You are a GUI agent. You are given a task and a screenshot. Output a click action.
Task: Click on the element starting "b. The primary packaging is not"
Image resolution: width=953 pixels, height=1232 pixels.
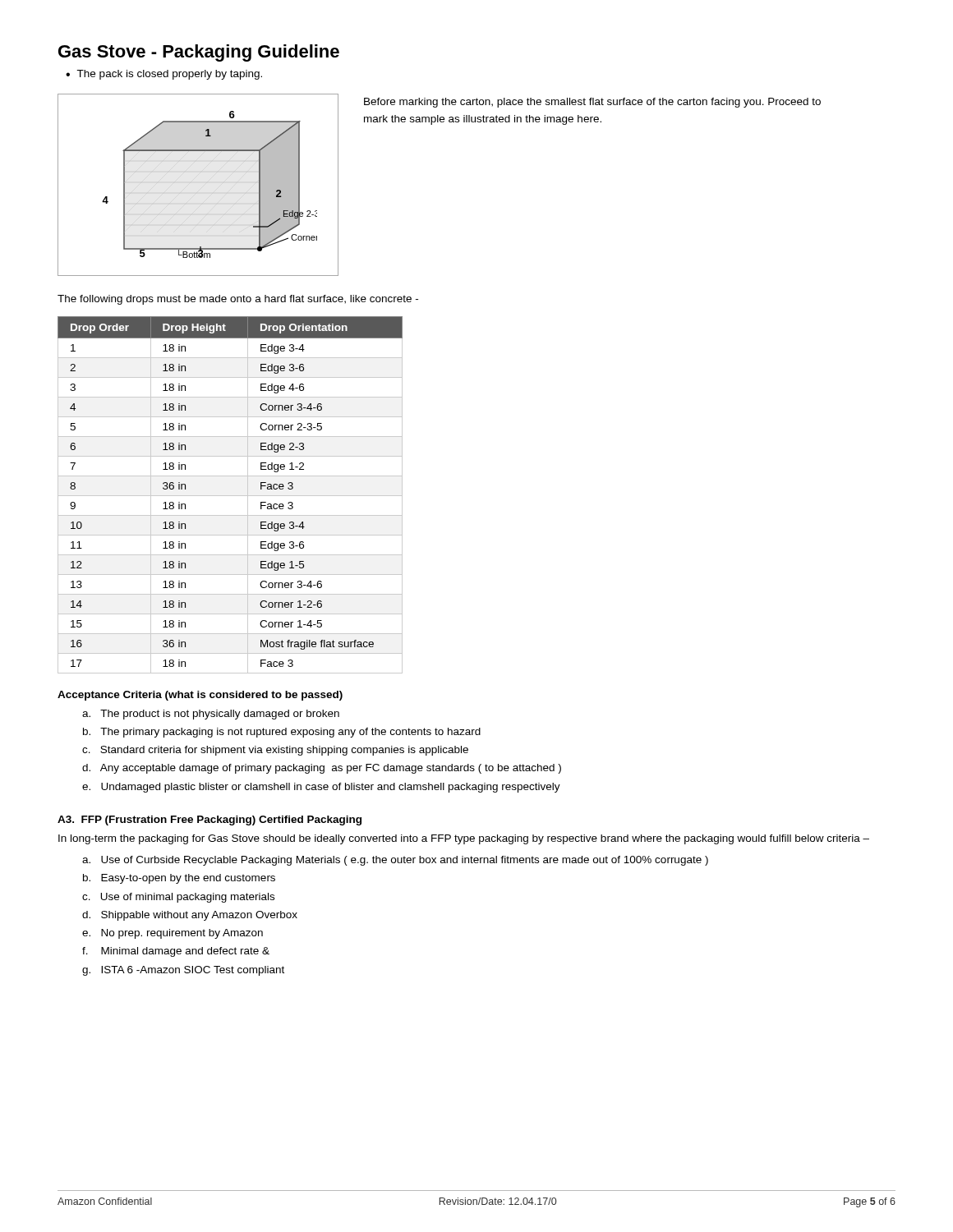click(282, 731)
